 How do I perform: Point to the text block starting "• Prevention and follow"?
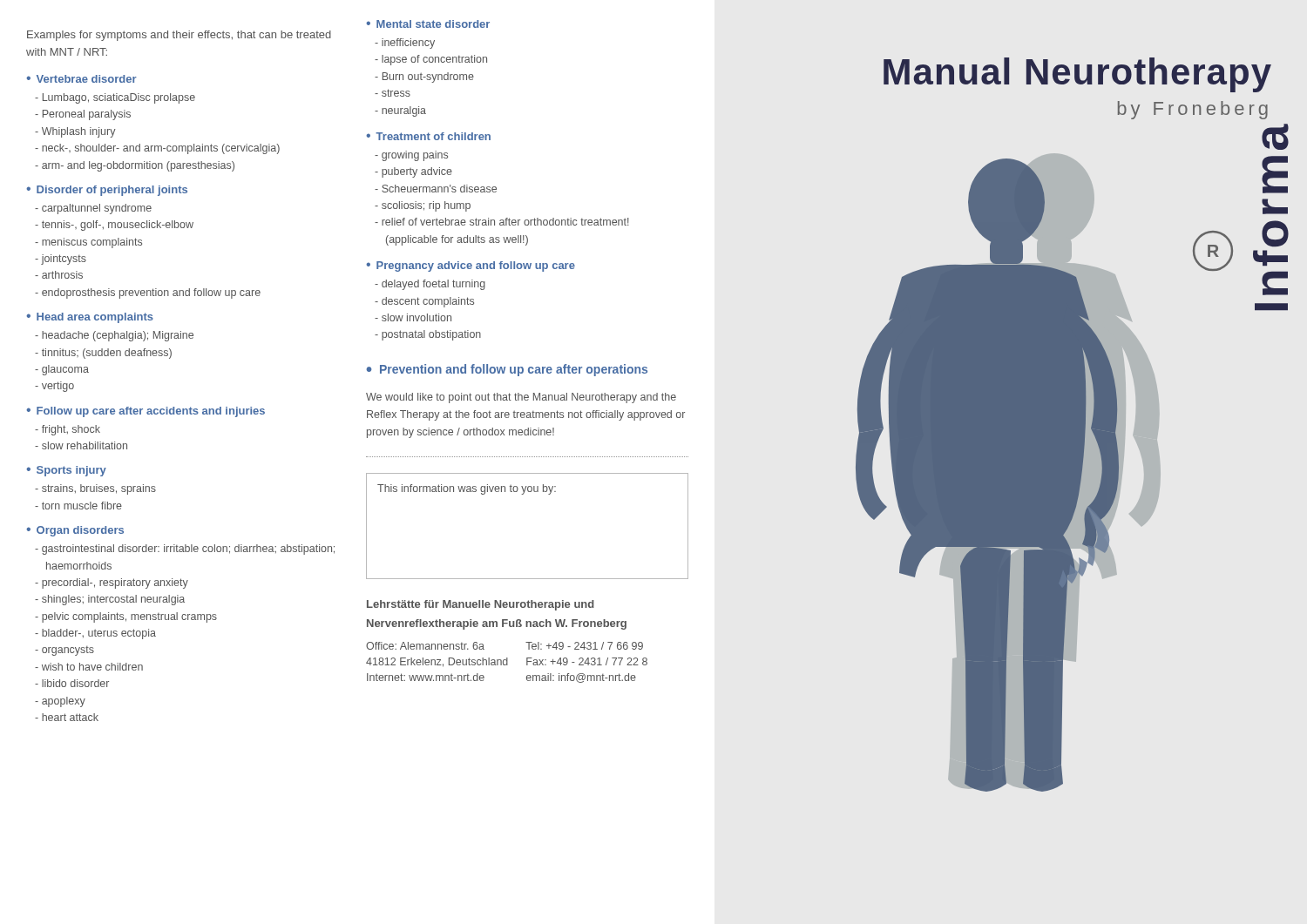(527, 369)
